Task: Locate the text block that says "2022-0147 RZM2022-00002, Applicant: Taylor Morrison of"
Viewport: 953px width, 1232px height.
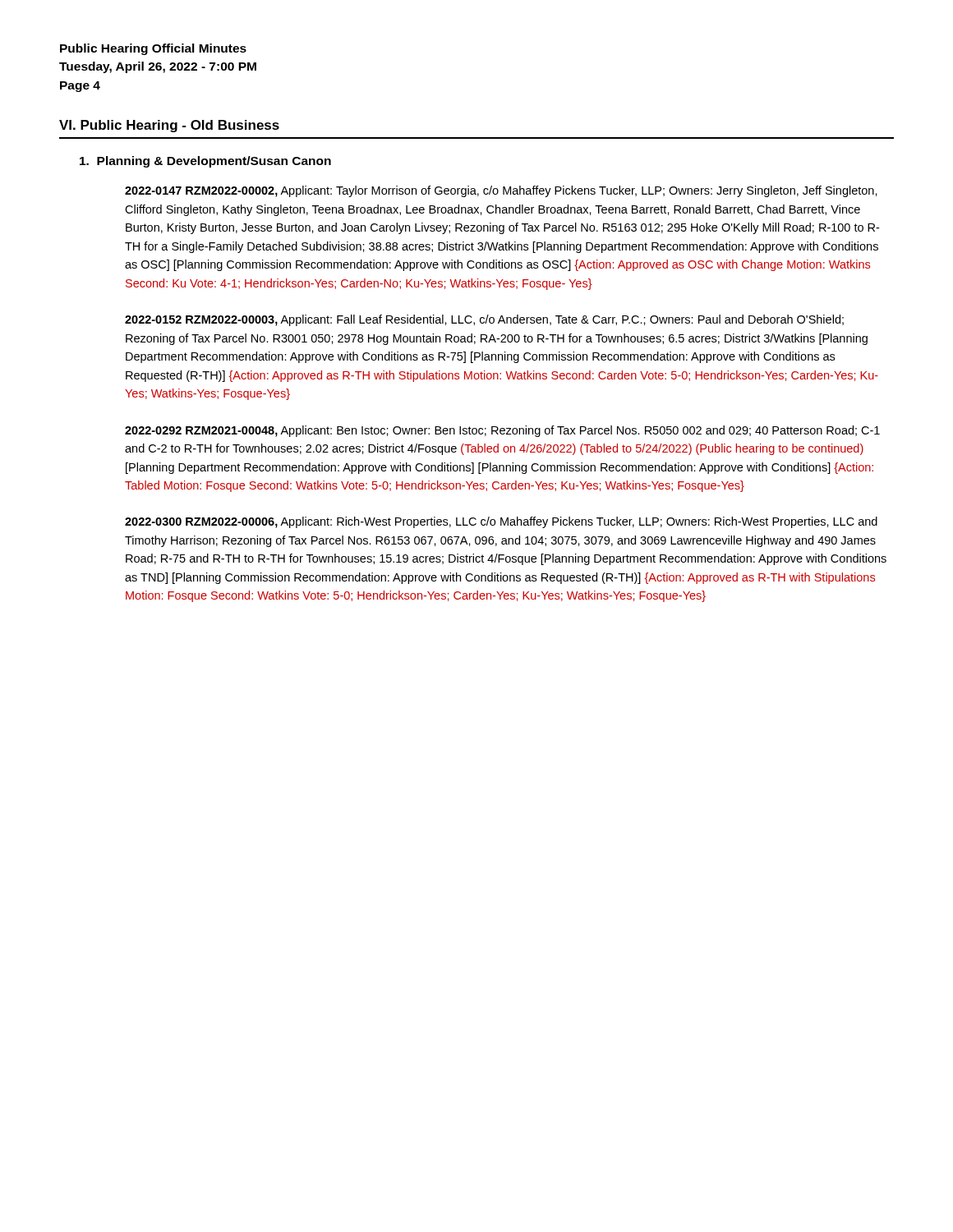Action: click(x=502, y=237)
